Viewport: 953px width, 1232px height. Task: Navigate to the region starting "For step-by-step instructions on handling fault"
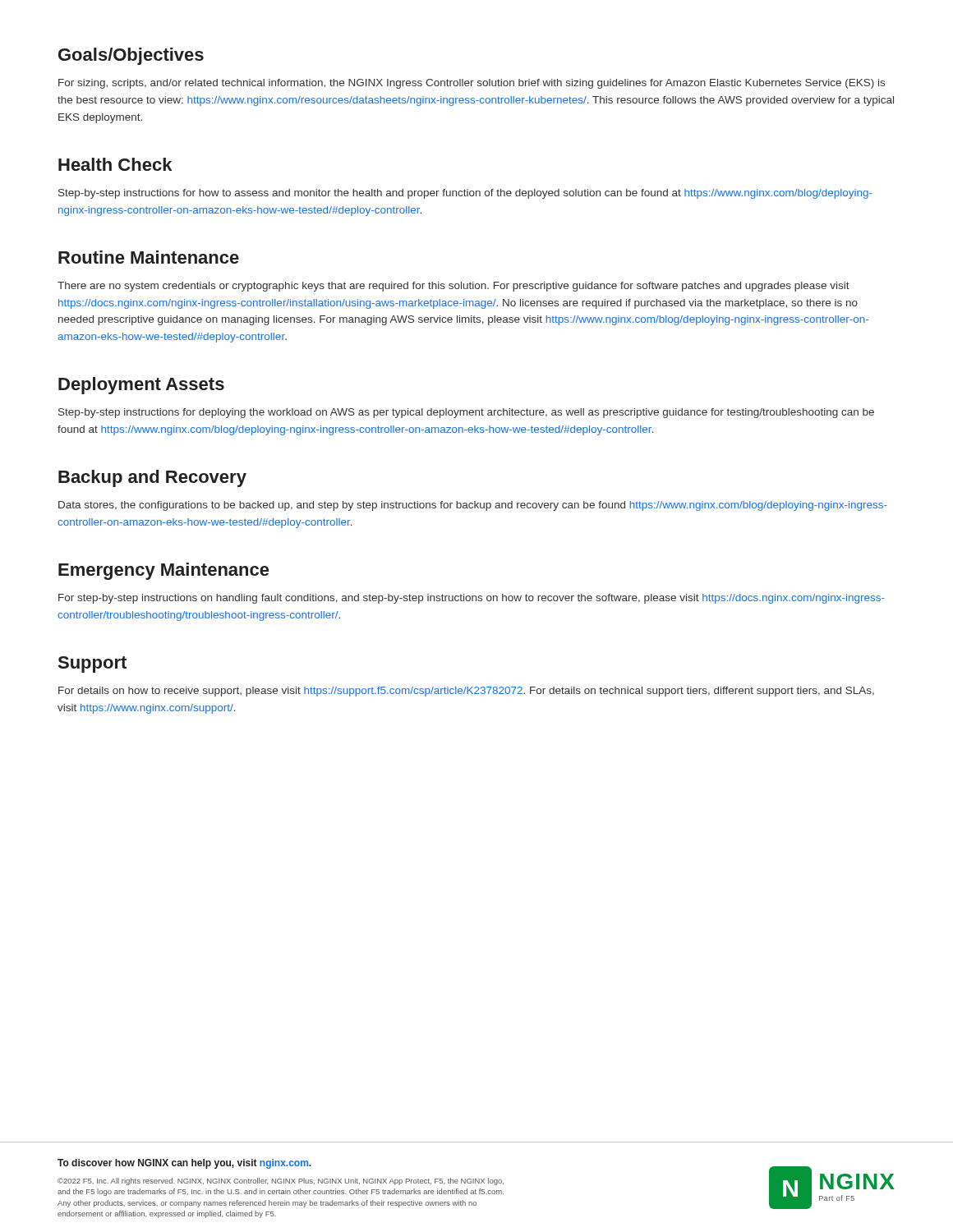(x=471, y=606)
